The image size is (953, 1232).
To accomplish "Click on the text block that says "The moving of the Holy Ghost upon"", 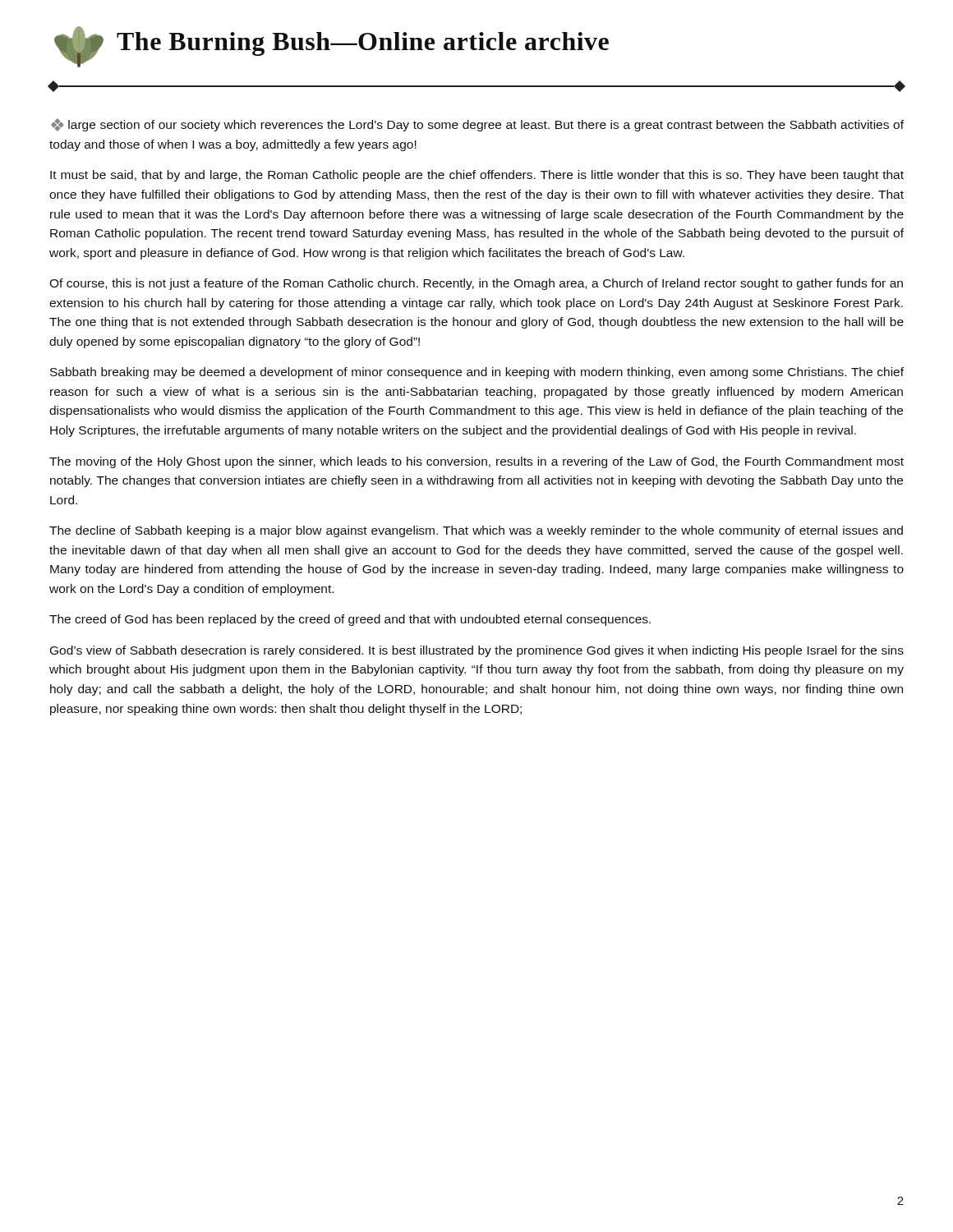I will [x=476, y=480].
